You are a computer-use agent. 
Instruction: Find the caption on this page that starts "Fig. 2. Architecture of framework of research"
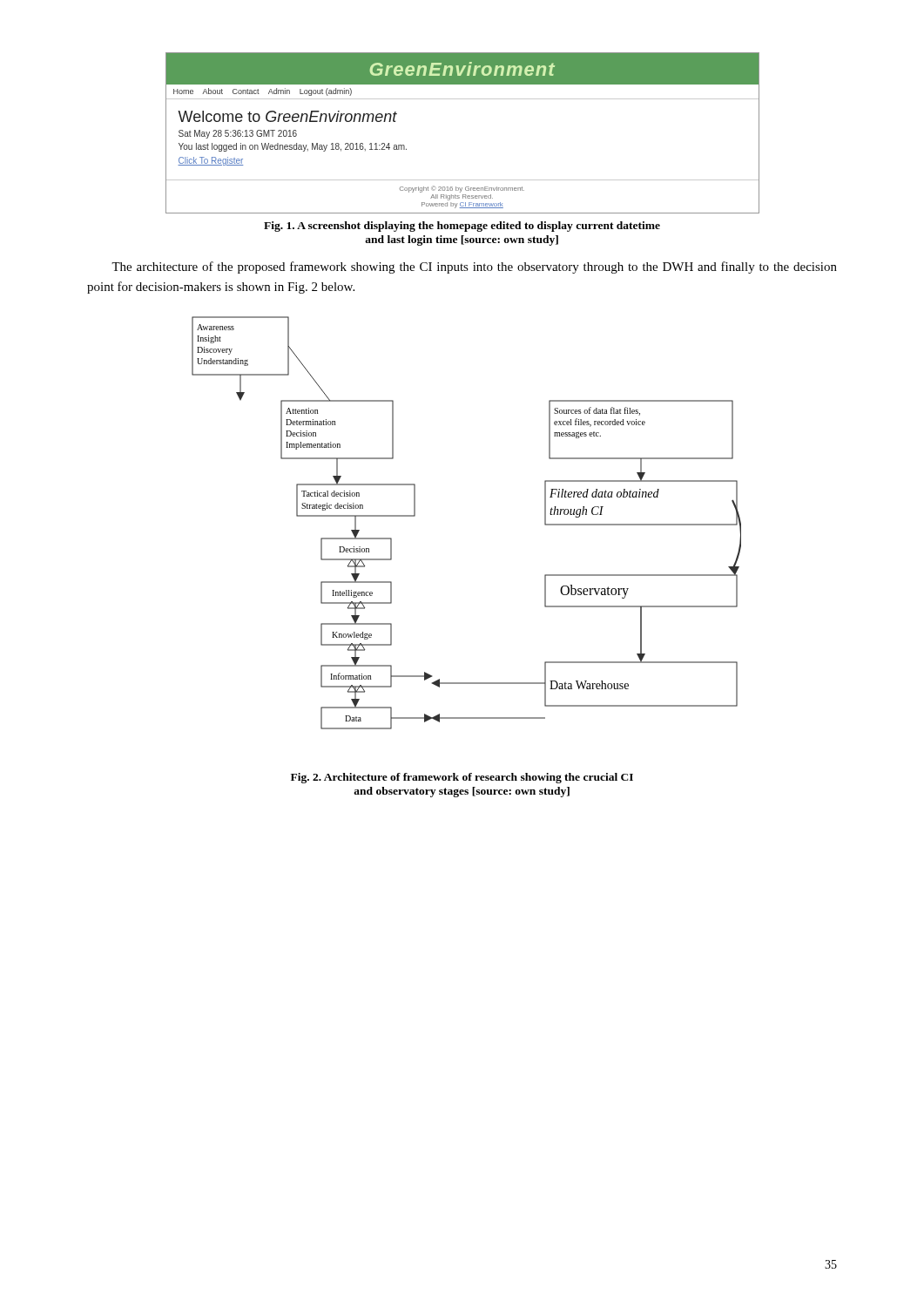point(462,784)
